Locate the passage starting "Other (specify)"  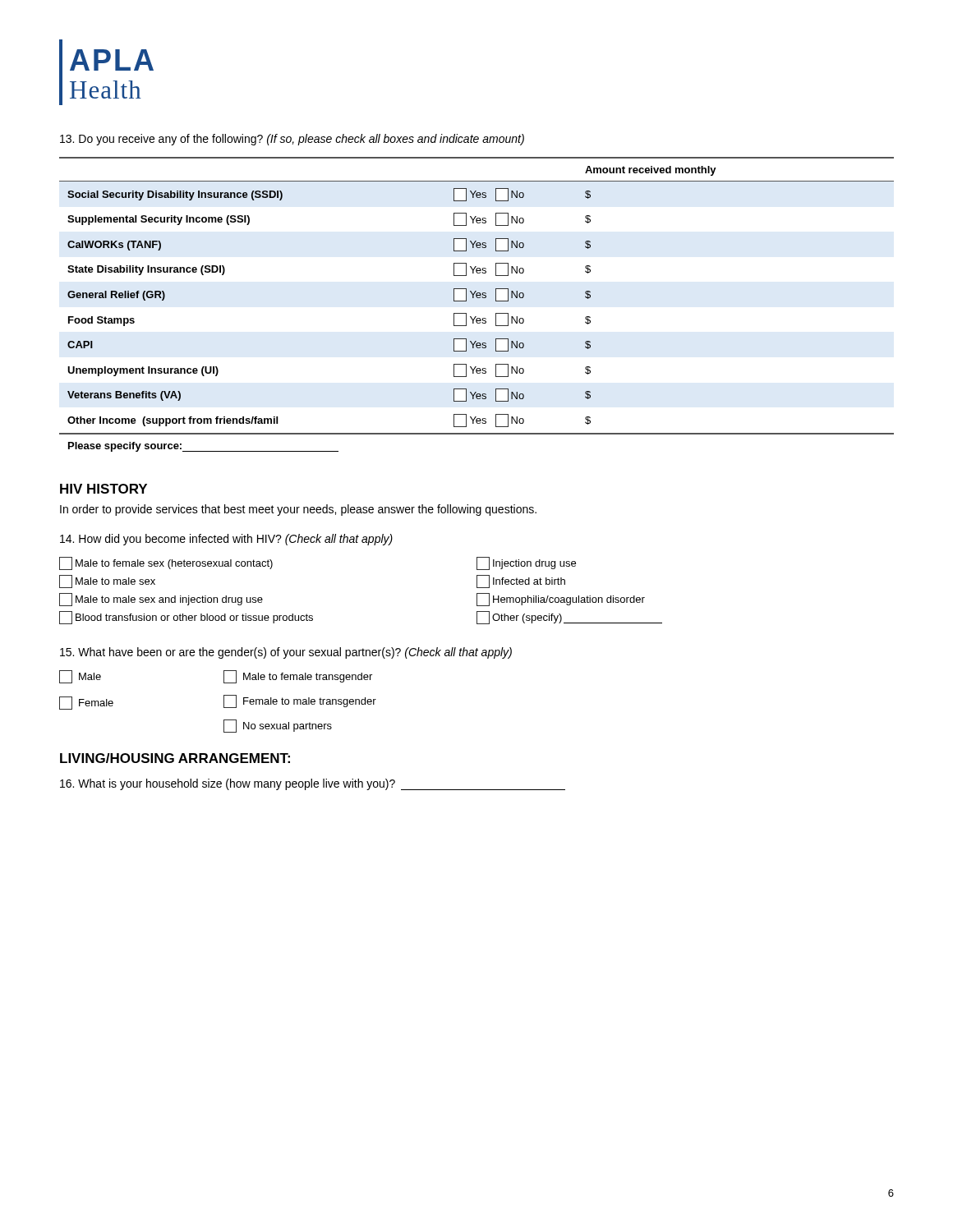(569, 617)
